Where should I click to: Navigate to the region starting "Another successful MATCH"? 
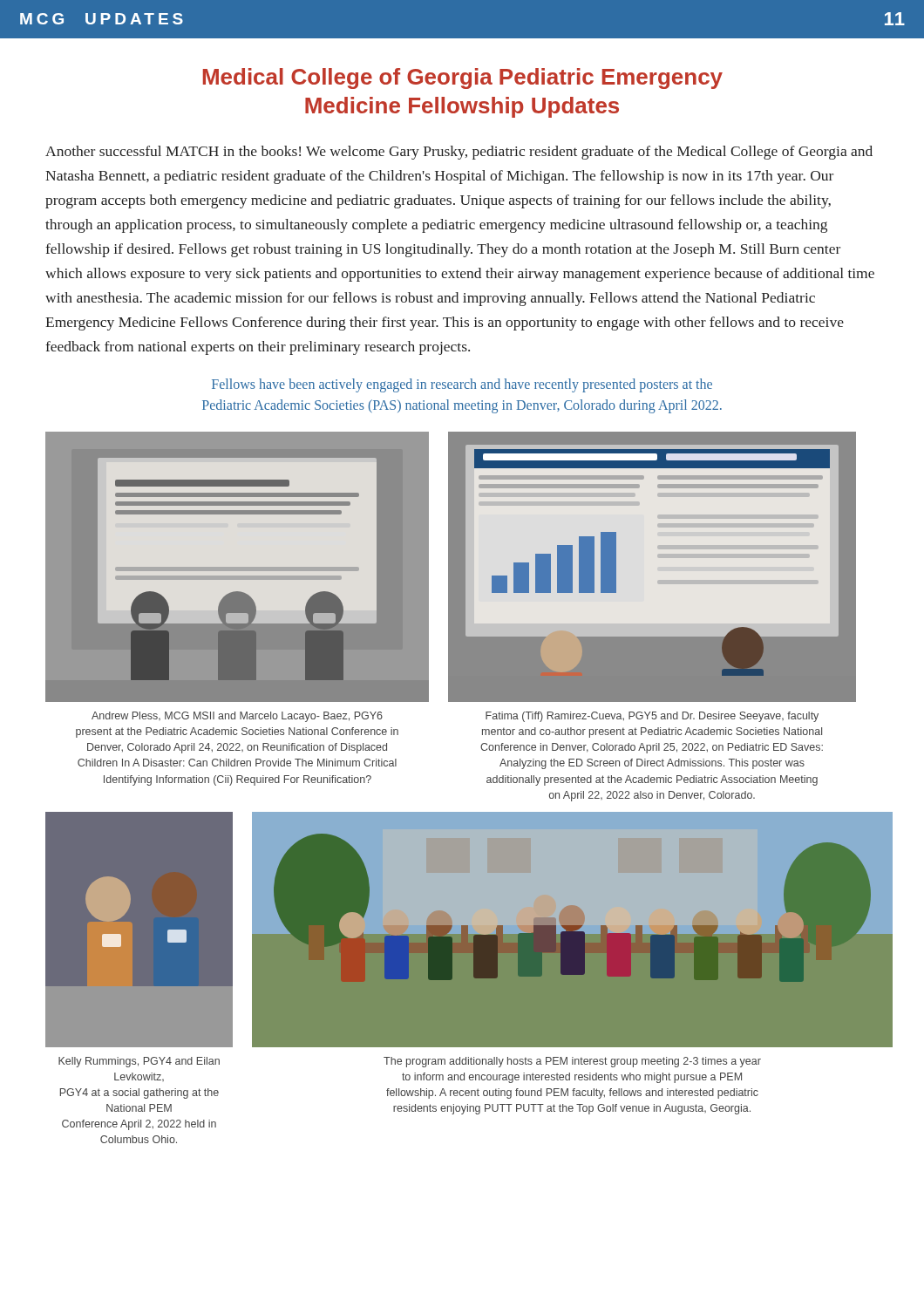click(460, 249)
